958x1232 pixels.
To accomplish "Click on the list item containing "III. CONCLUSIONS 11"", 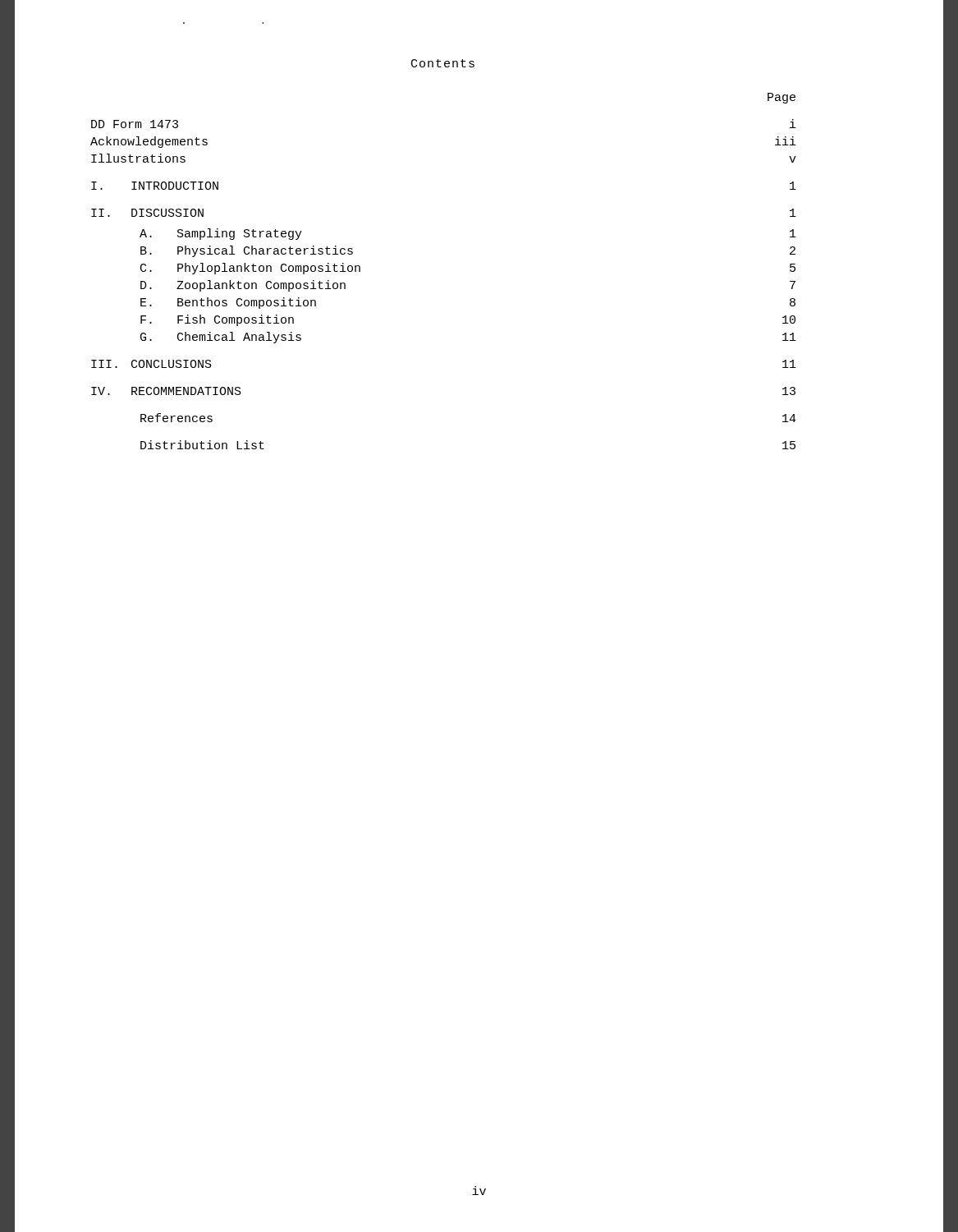I will 101,363.
